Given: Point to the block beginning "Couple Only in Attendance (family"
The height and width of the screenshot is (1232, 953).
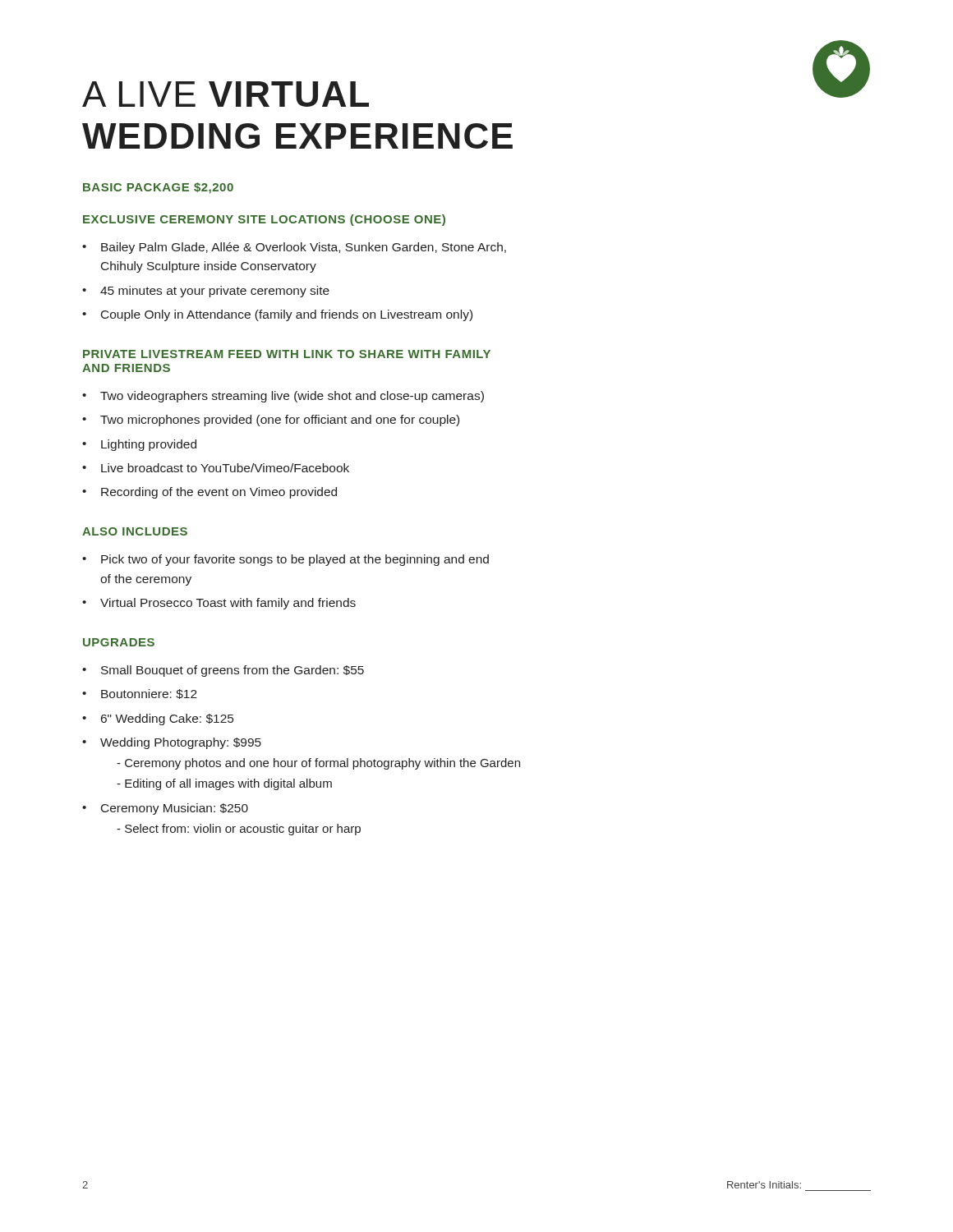Looking at the screenshot, I should [287, 314].
